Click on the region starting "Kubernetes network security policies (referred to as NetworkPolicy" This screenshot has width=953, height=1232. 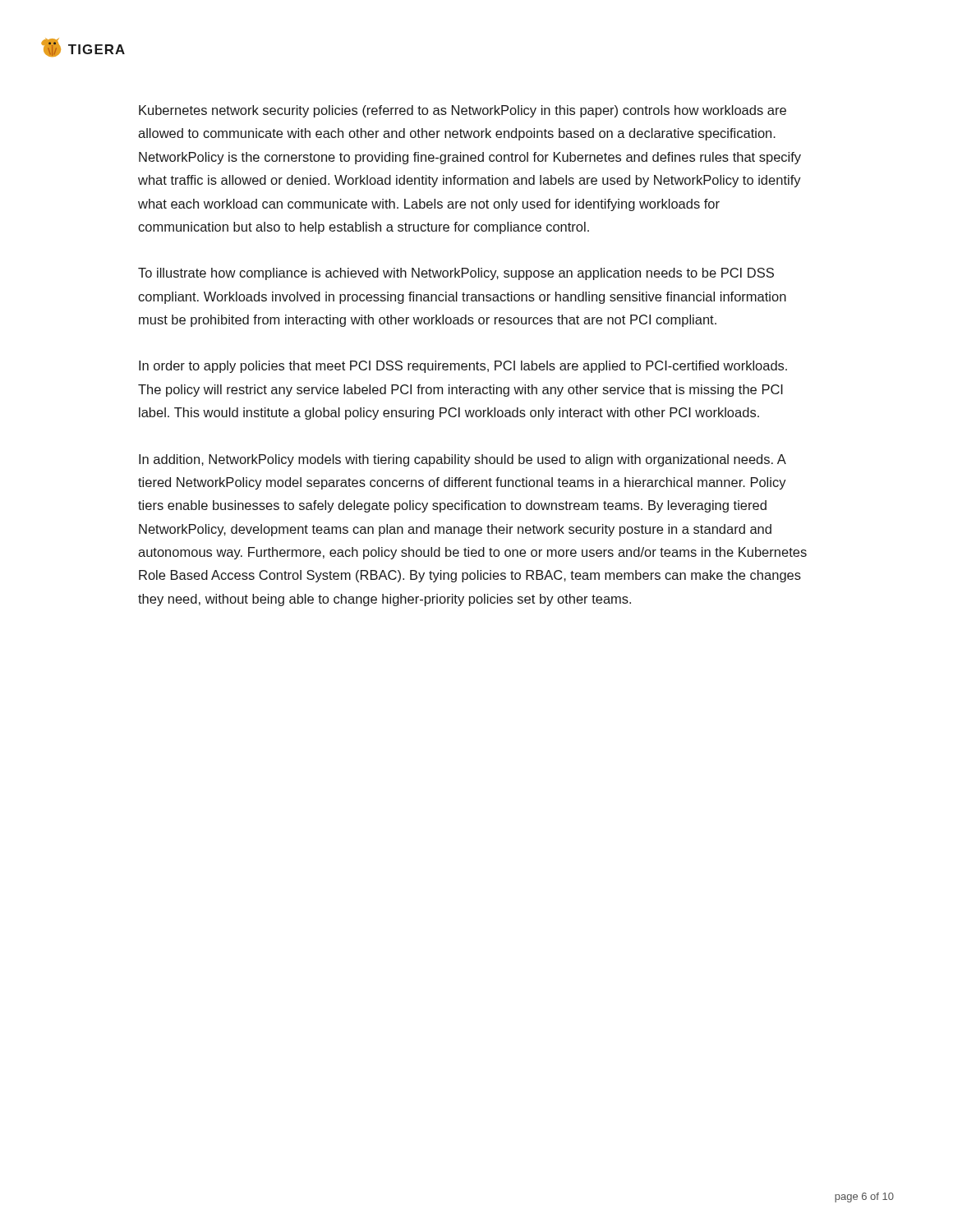coord(470,168)
